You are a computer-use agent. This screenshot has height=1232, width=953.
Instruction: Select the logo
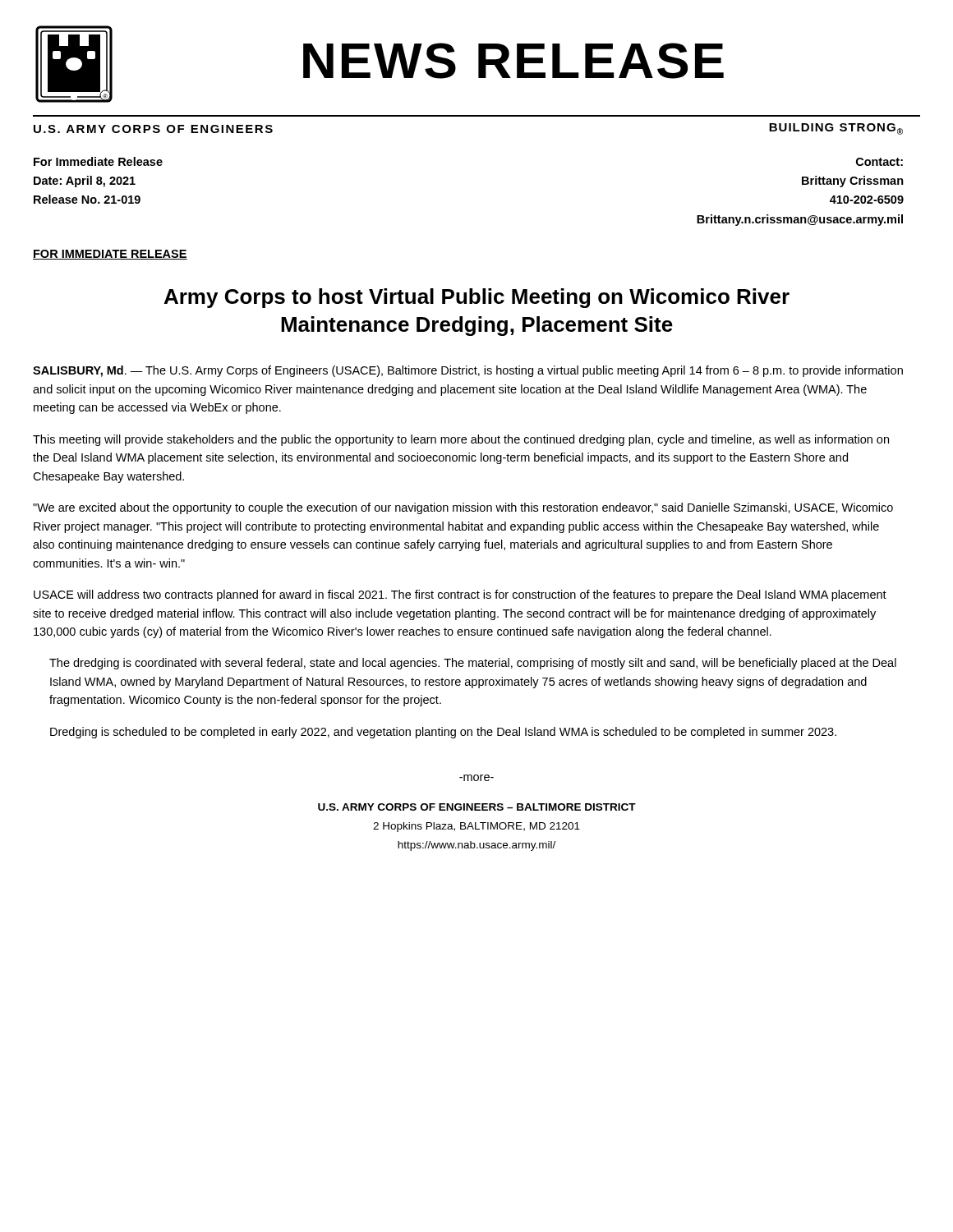(78, 66)
